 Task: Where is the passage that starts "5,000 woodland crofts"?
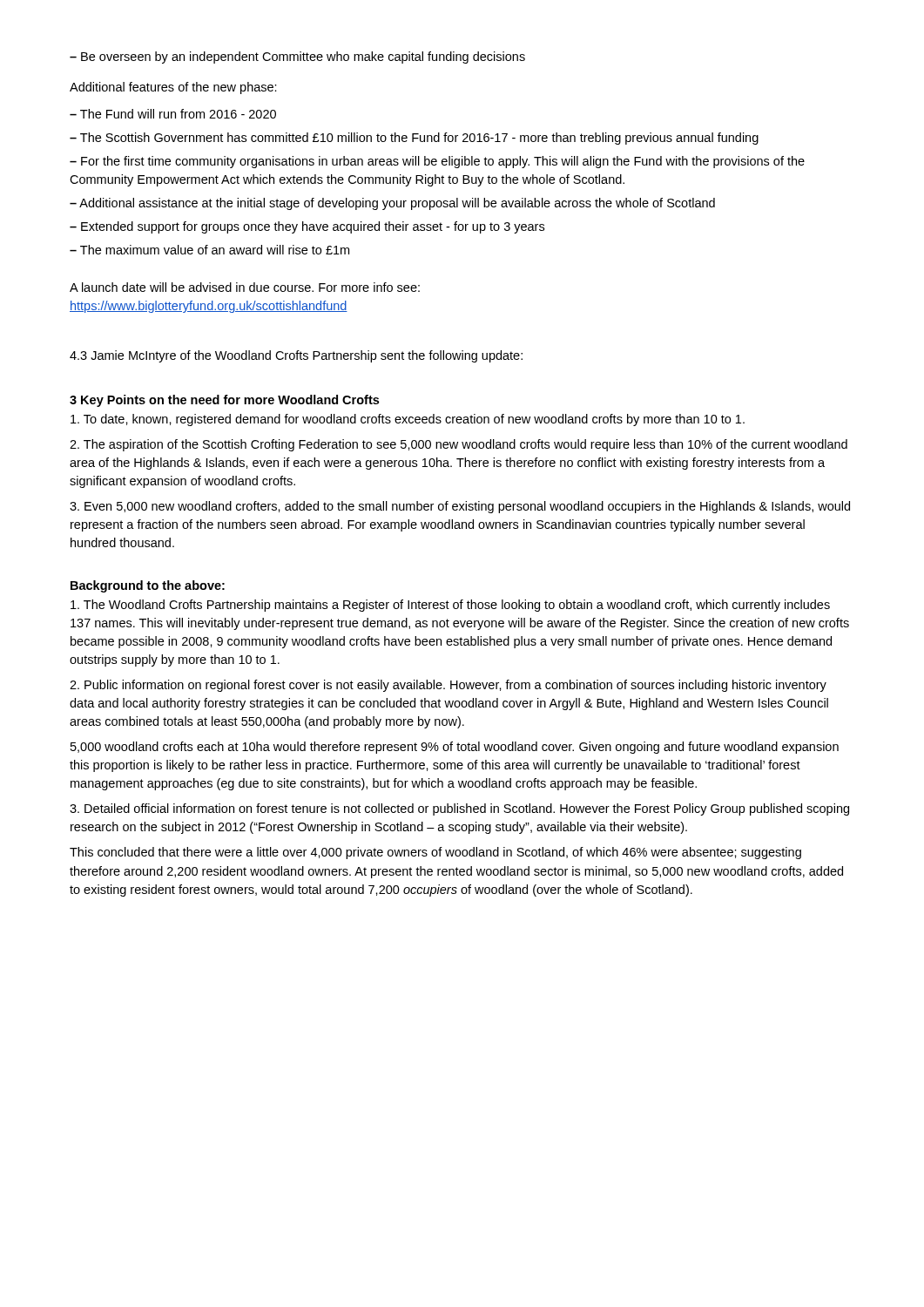pos(454,765)
